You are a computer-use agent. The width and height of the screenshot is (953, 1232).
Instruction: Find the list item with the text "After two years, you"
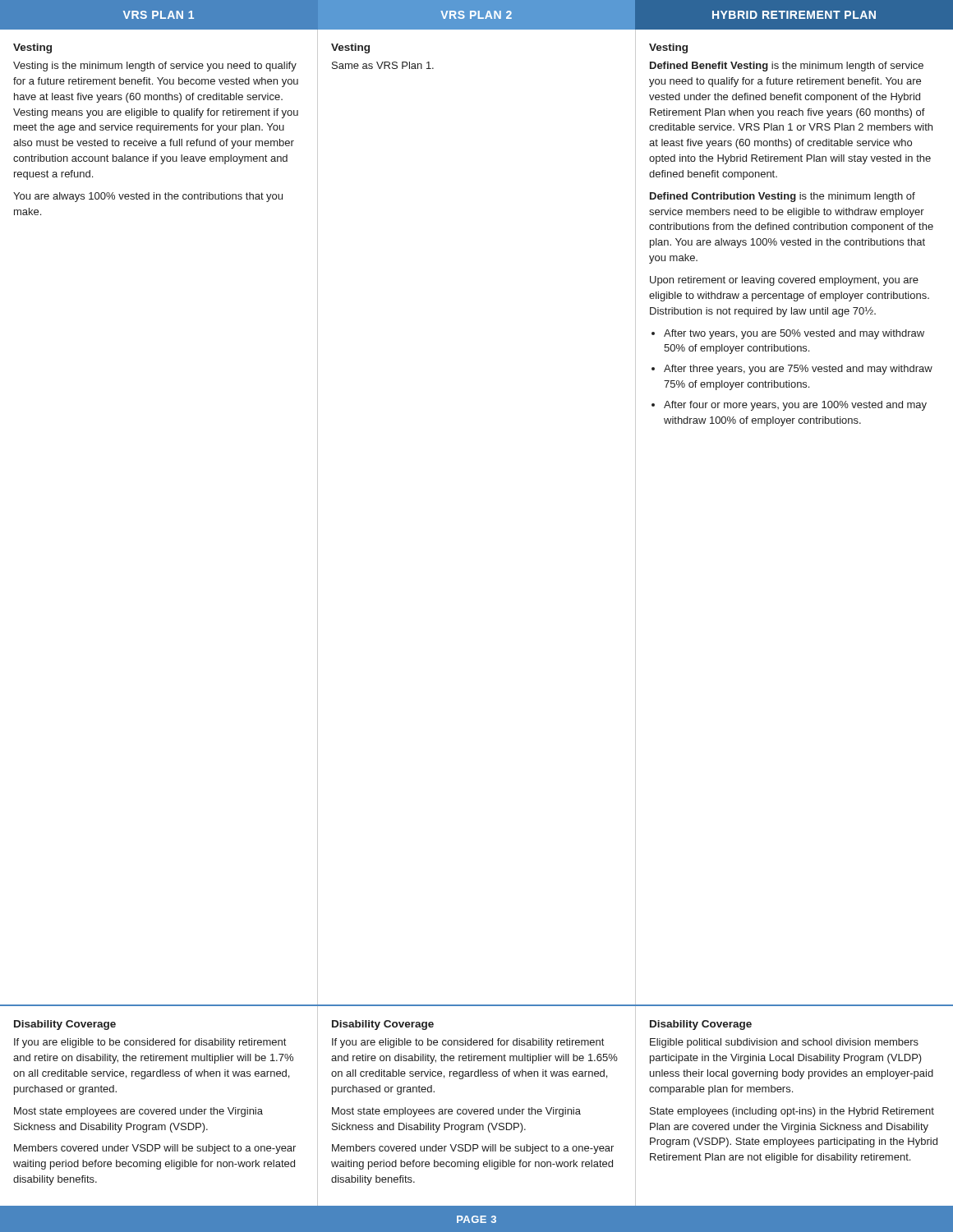[794, 340]
